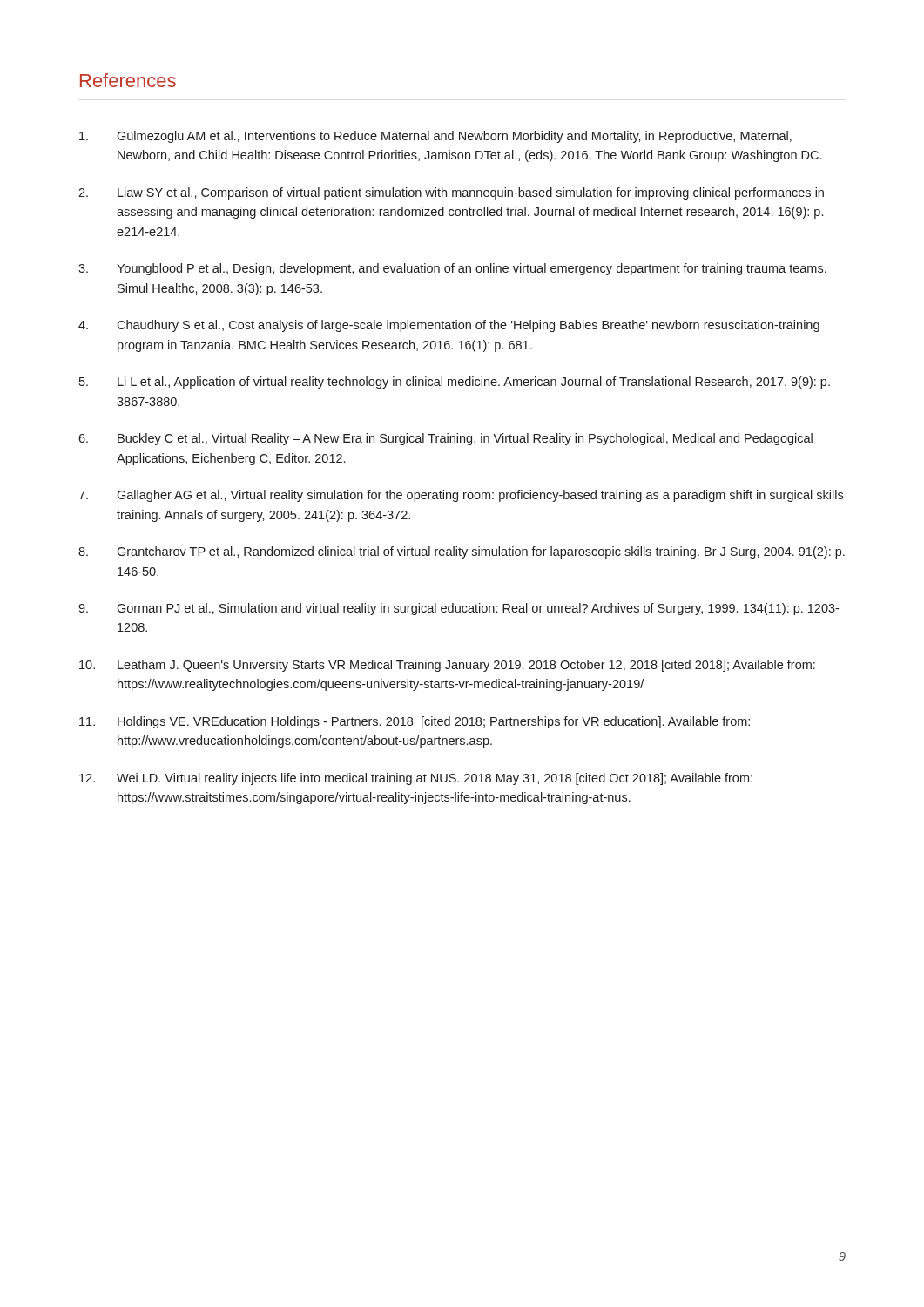Screen dimensions: 1307x924
Task: Click on the block starting "4. Chaudhury S et al.,"
Action: [x=462, y=335]
